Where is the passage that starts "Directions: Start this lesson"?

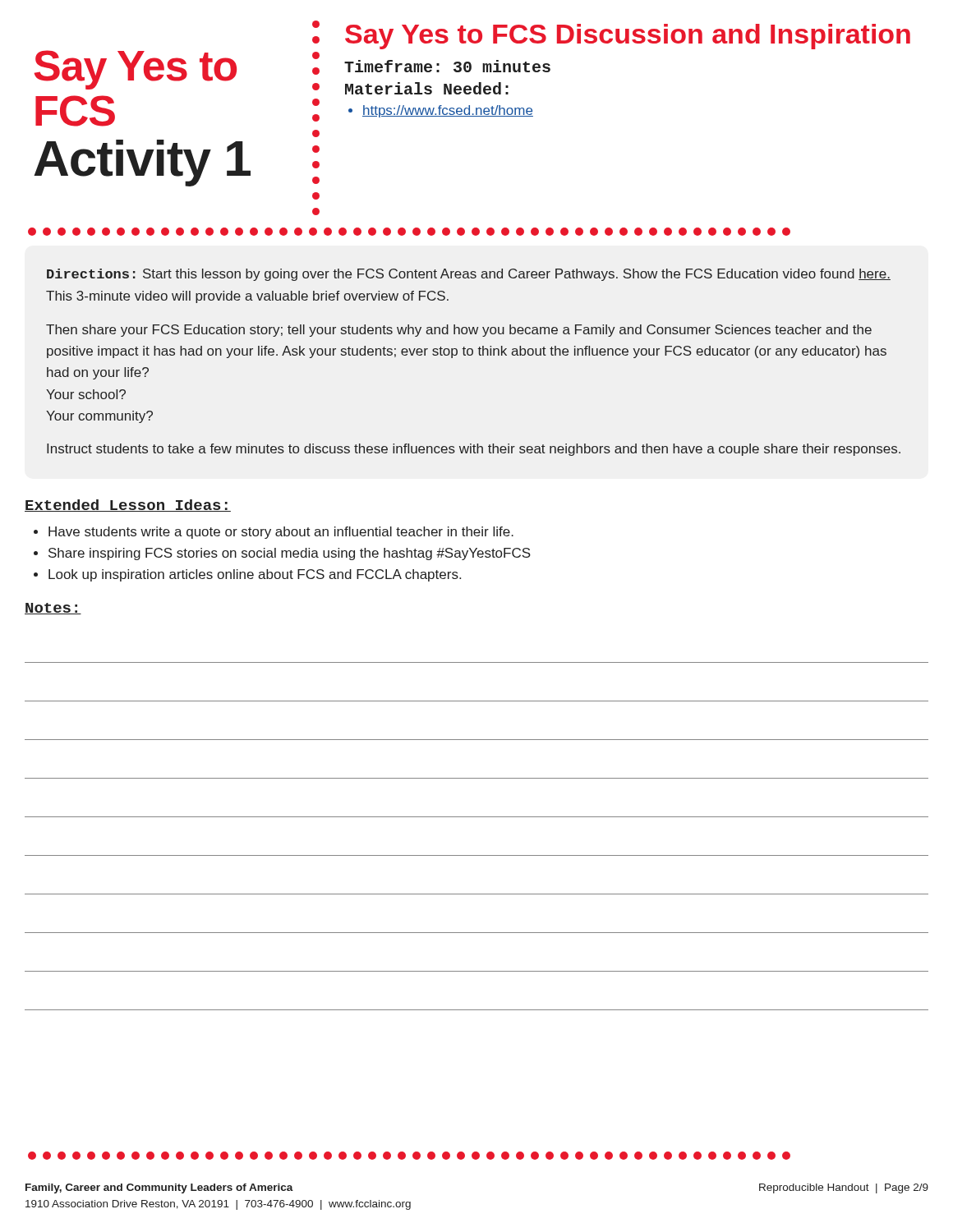(476, 362)
